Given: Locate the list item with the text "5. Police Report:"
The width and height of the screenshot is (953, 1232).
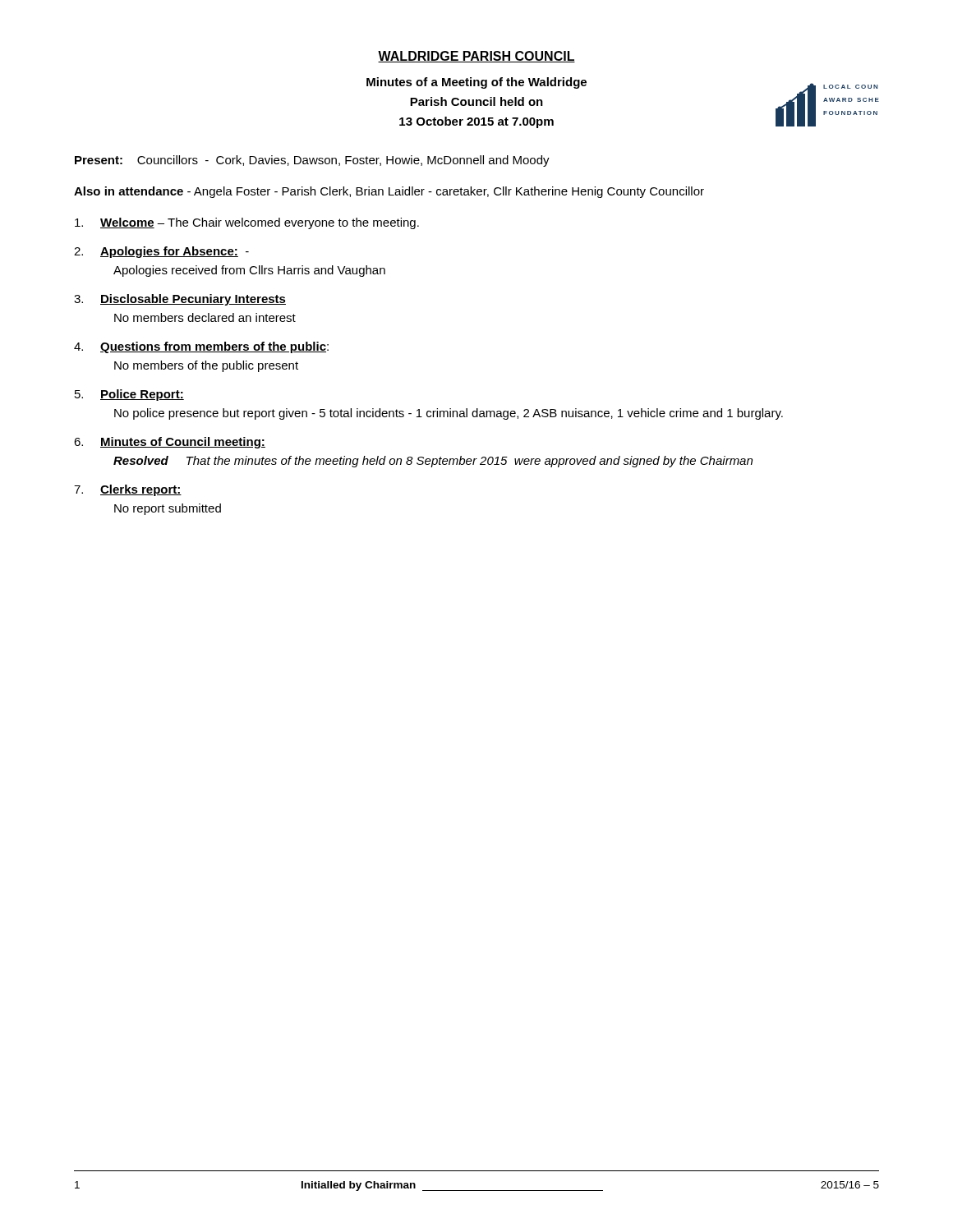Looking at the screenshot, I should pos(476,403).
